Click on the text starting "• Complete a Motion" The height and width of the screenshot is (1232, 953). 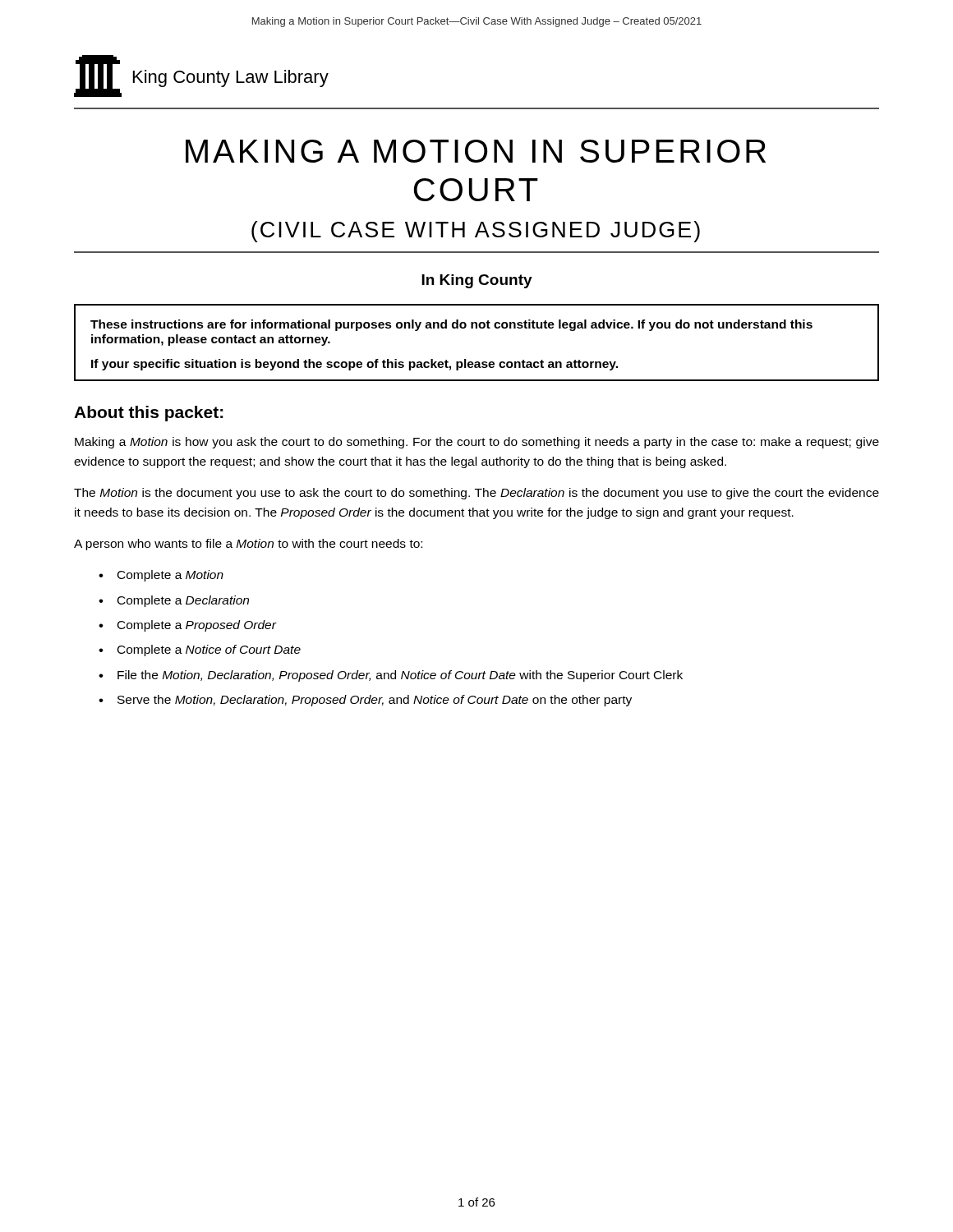pyautogui.click(x=161, y=576)
